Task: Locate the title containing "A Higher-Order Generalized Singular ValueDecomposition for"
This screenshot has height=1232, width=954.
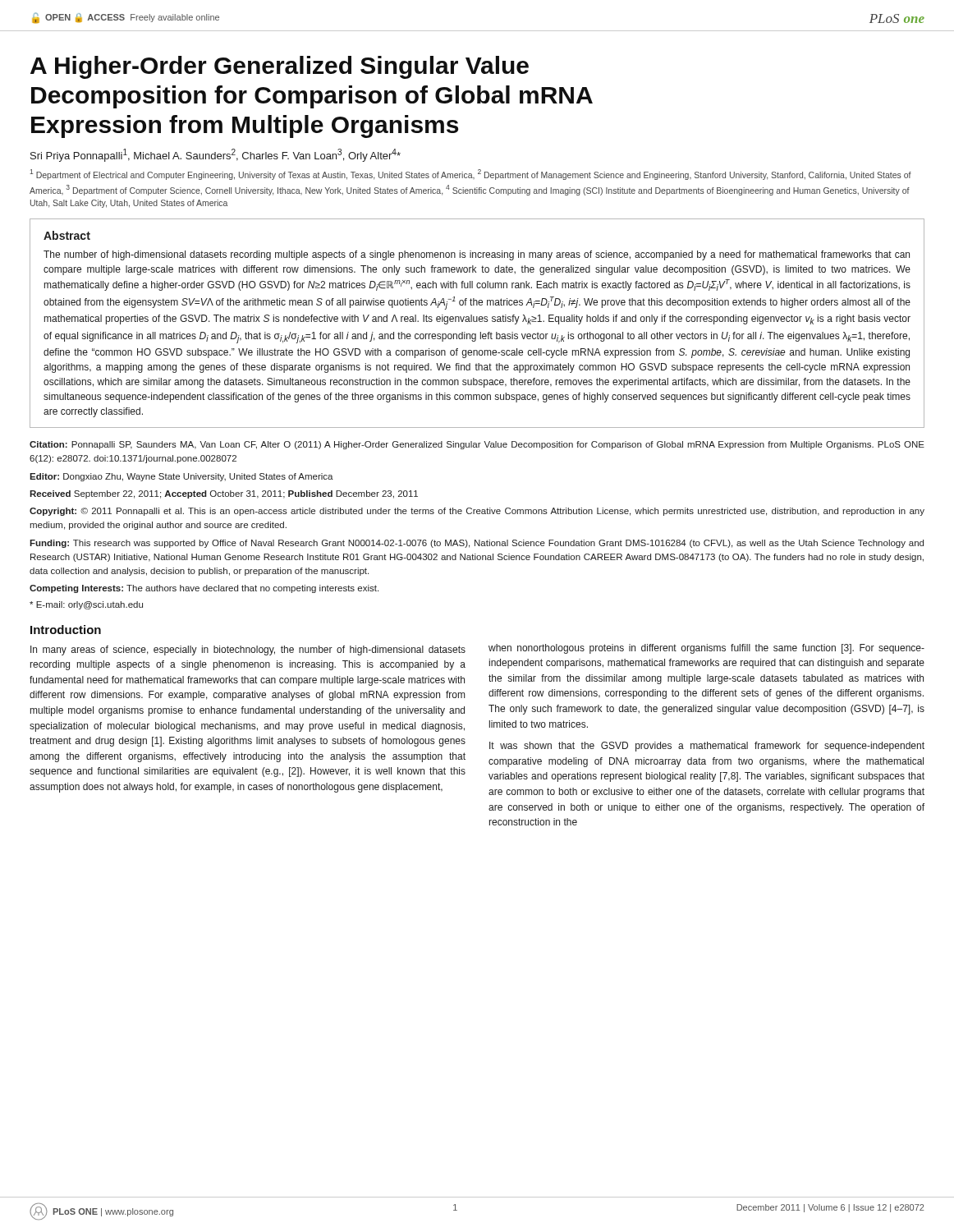Action: pos(477,95)
